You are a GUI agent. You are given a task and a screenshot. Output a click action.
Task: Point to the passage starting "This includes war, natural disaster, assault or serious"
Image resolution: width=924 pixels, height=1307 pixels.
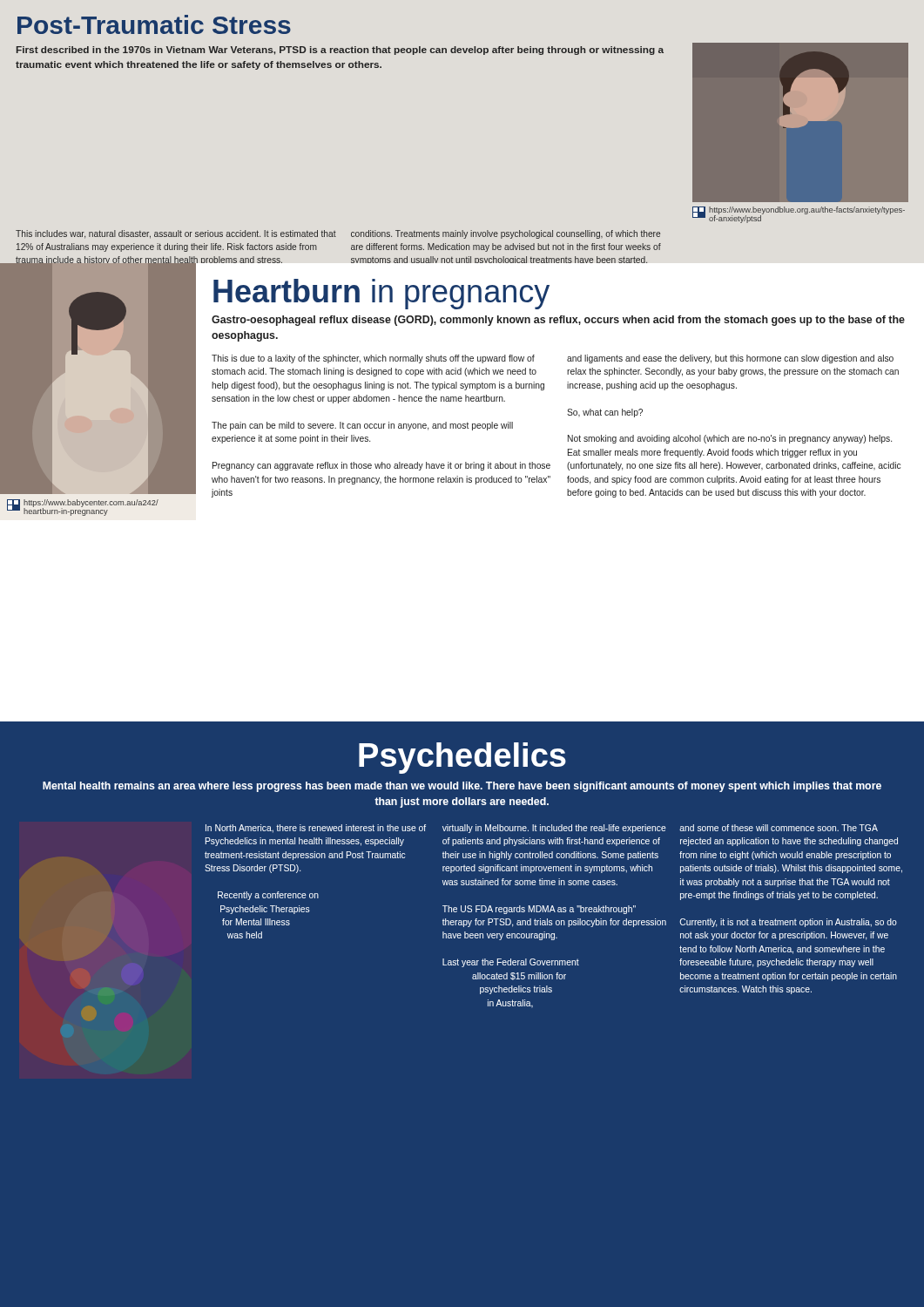pos(176,306)
